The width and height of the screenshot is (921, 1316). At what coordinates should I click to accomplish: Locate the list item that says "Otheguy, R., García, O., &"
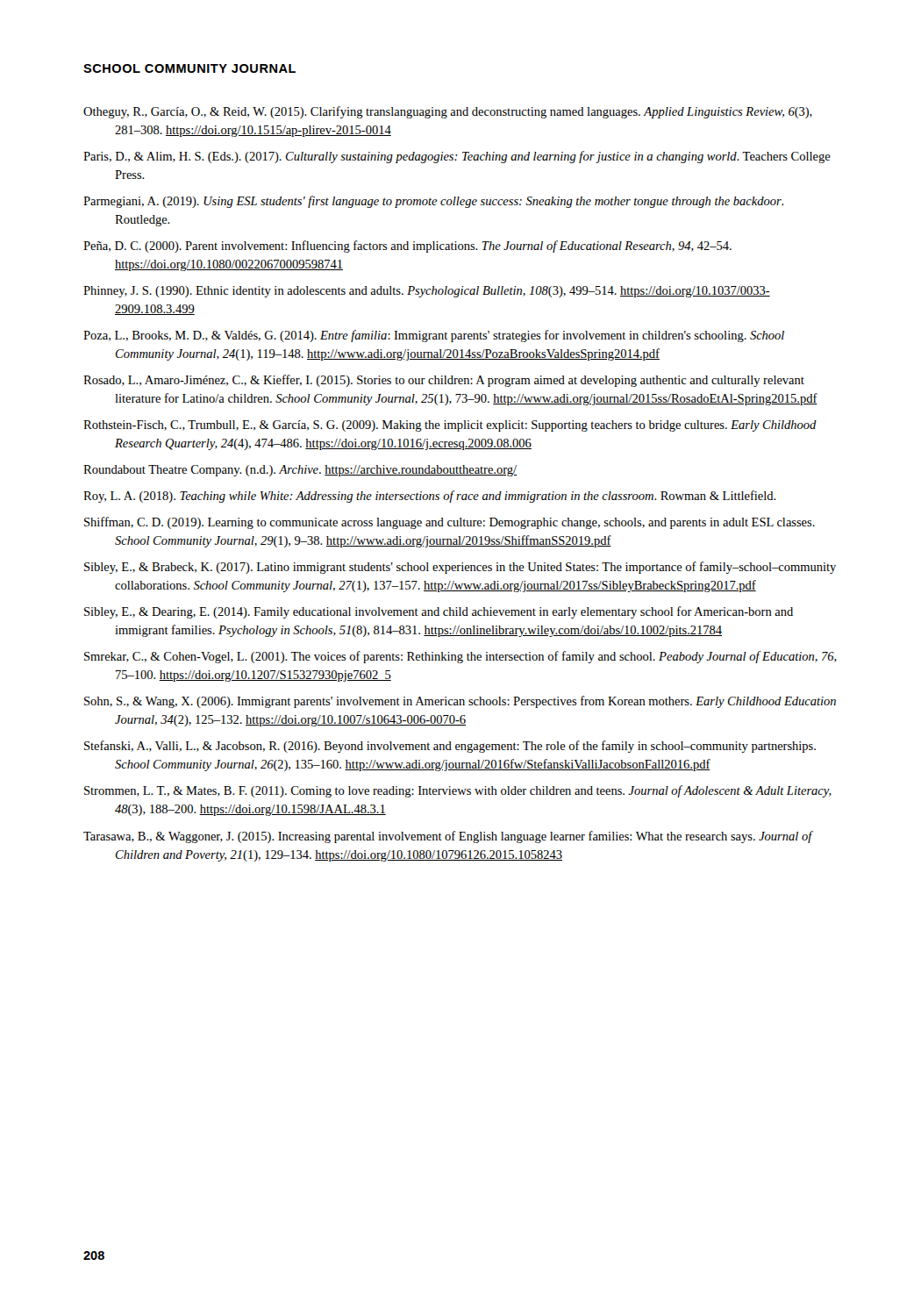tap(448, 121)
